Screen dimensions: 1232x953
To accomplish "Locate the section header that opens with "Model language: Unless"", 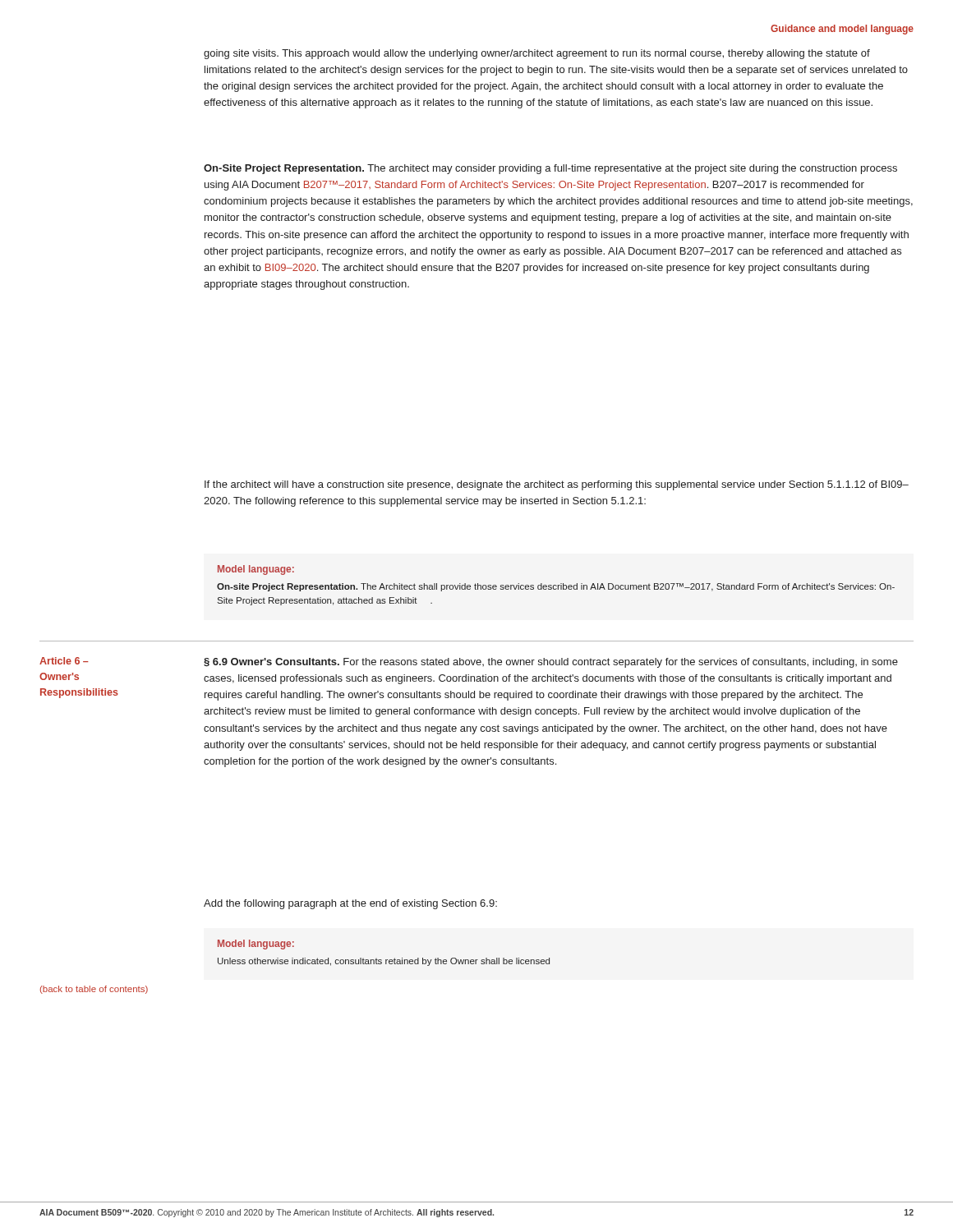I will click(x=559, y=954).
